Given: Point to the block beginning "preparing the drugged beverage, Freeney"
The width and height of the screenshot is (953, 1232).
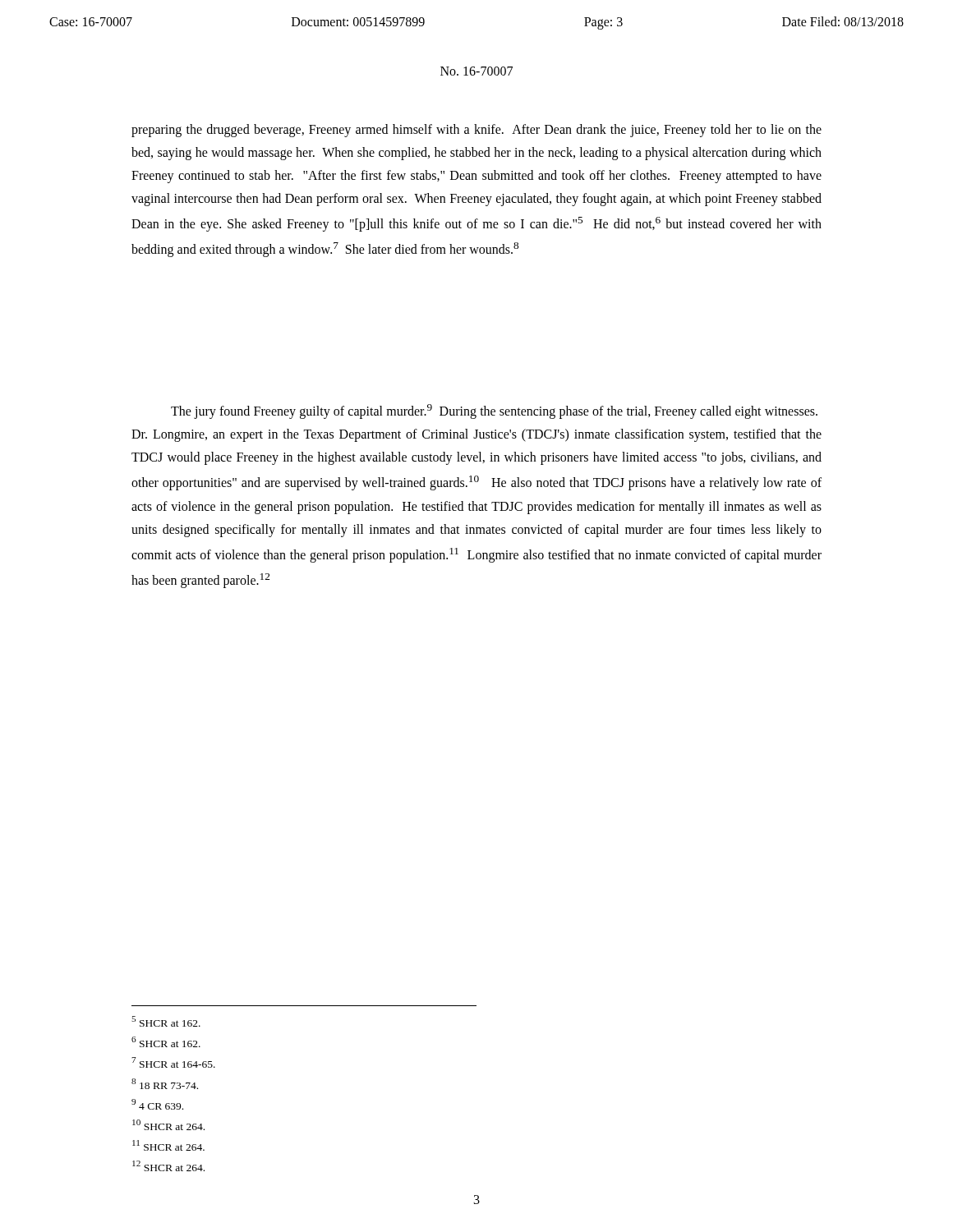Looking at the screenshot, I should point(476,190).
